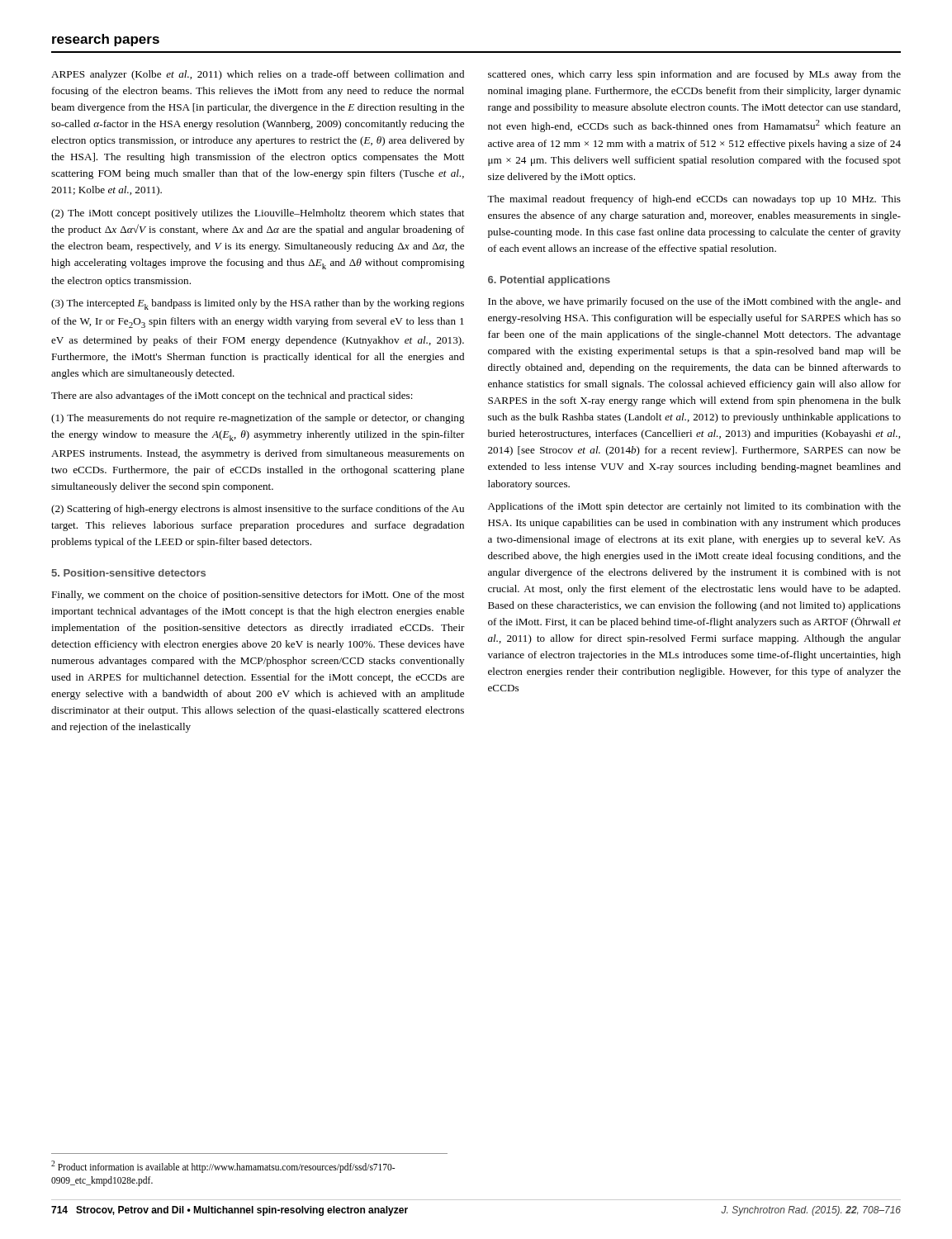This screenshot has width=952, height=1239.
Task: Navigate to the text block starting "(1) The measurements do not"
Action: [x=258, y=452]
